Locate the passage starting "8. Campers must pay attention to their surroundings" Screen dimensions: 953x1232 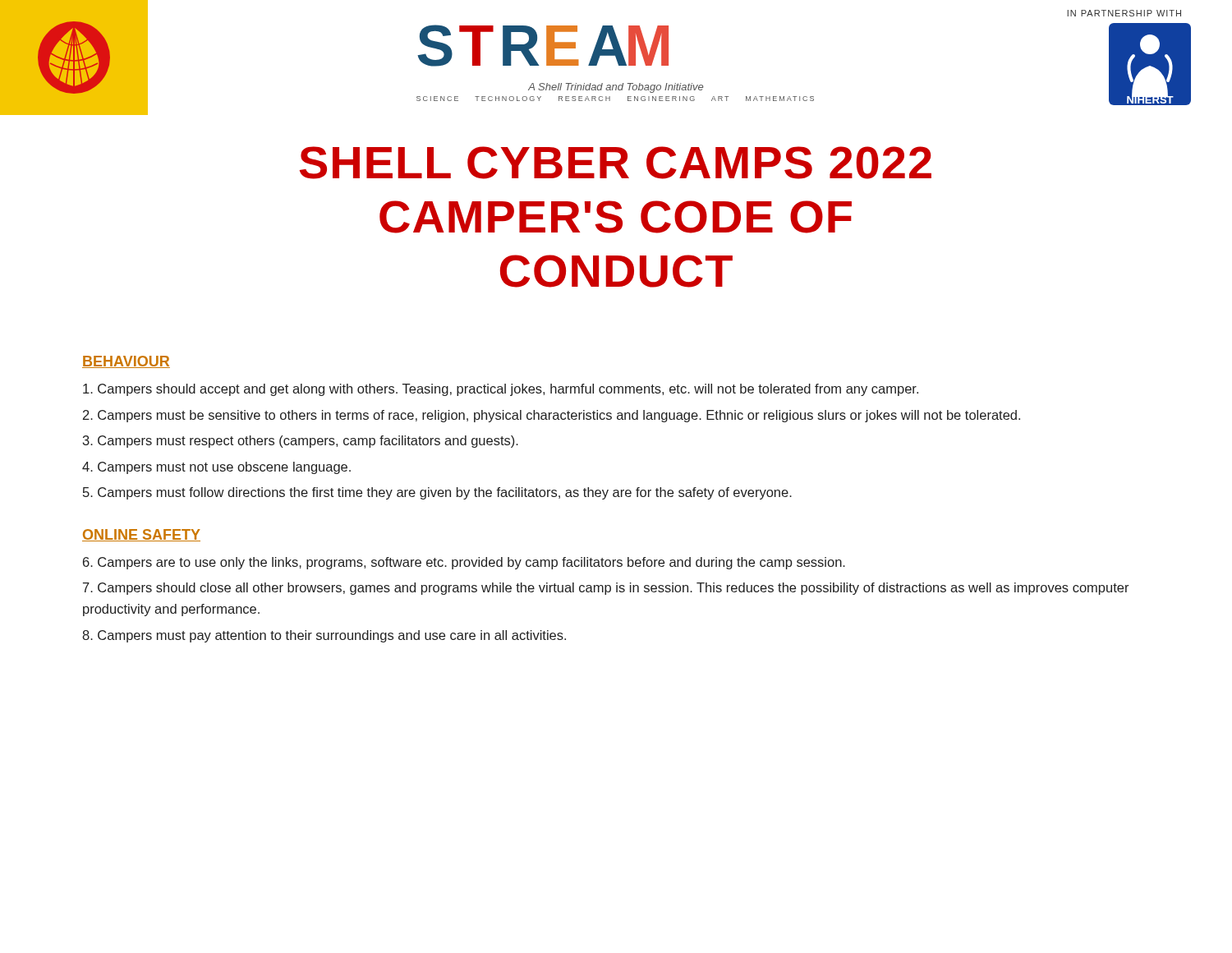point(325,635)
